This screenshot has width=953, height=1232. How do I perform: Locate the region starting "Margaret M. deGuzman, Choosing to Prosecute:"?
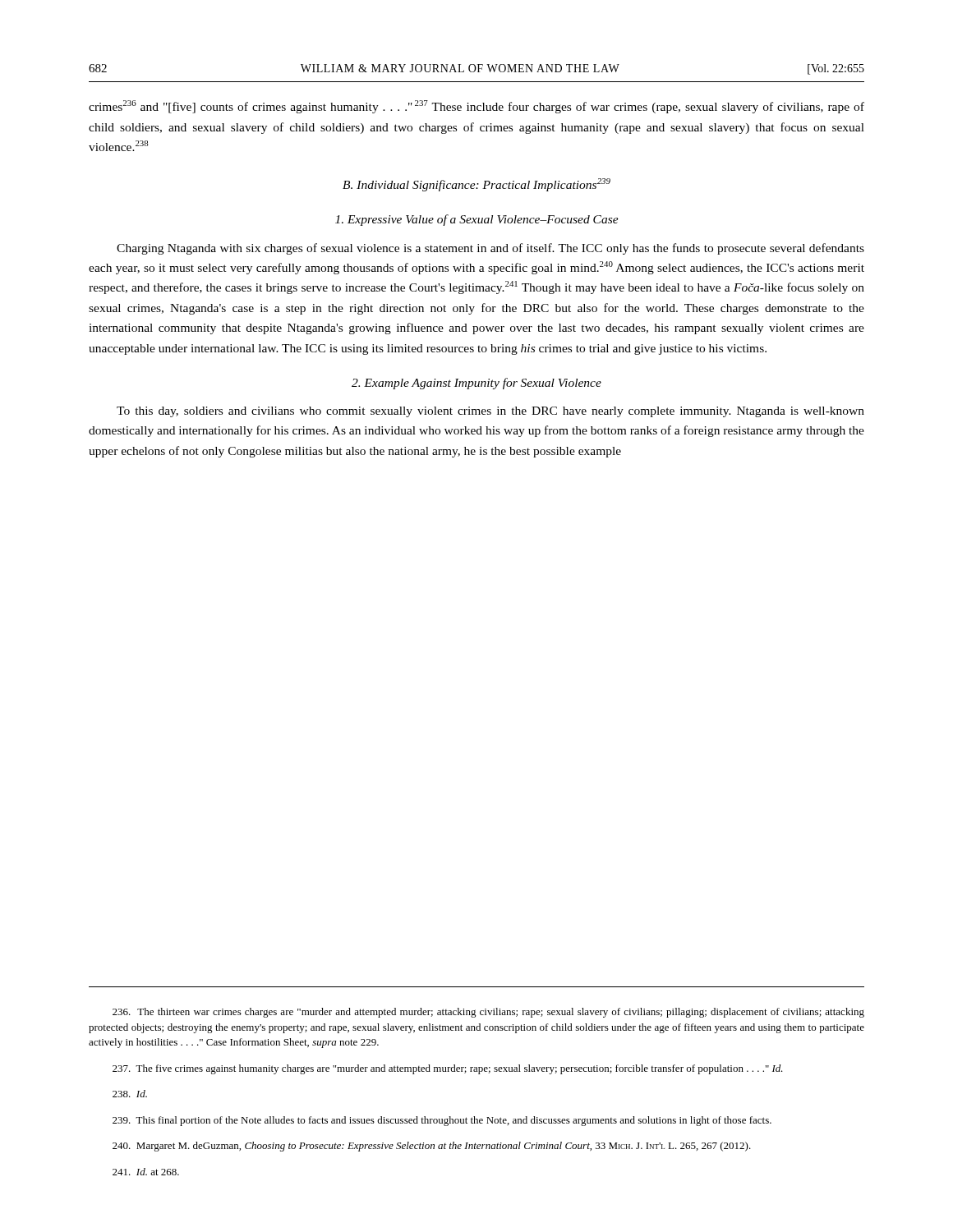(476, 1146)
